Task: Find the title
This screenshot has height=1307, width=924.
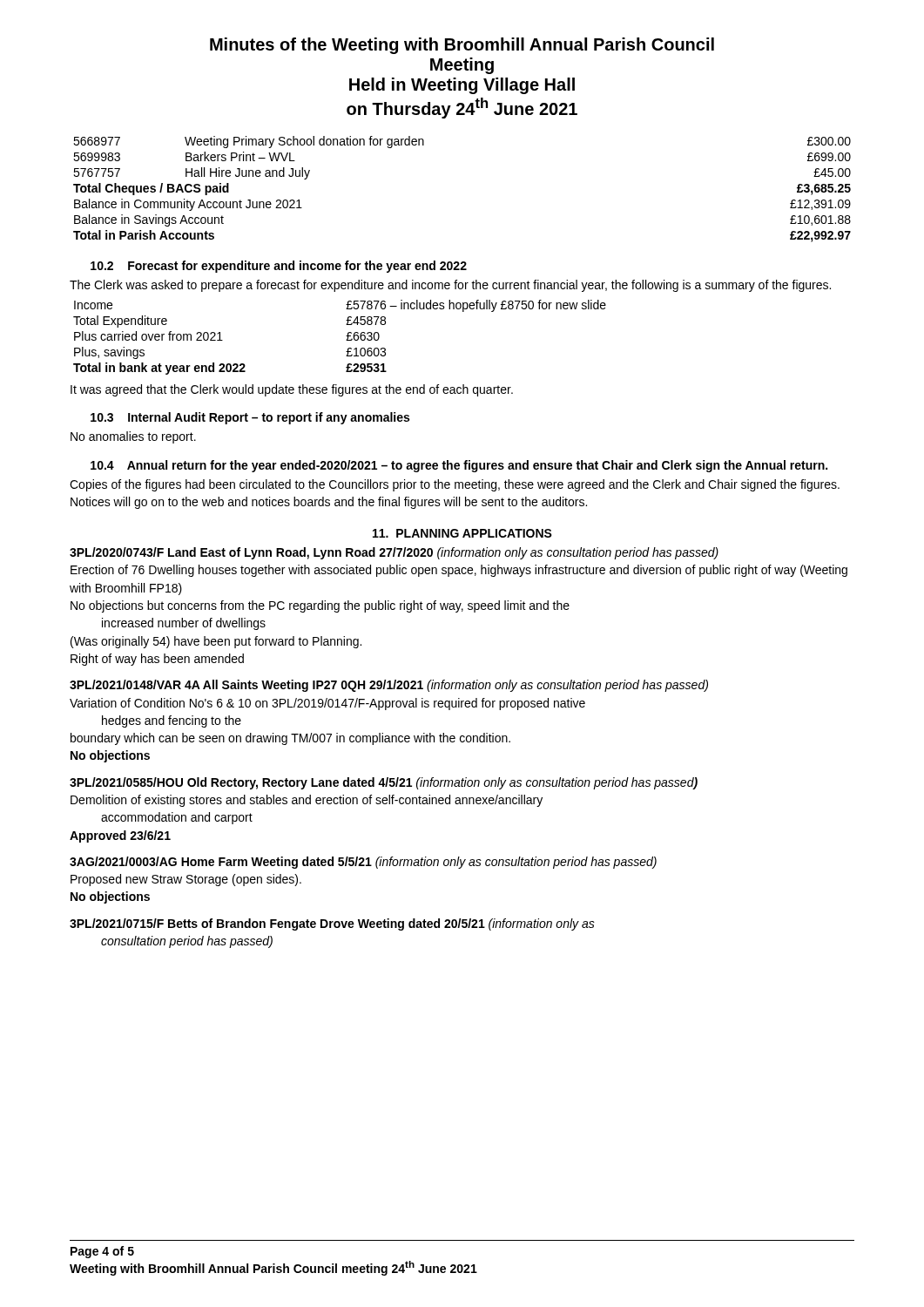Action: [462, 77]
